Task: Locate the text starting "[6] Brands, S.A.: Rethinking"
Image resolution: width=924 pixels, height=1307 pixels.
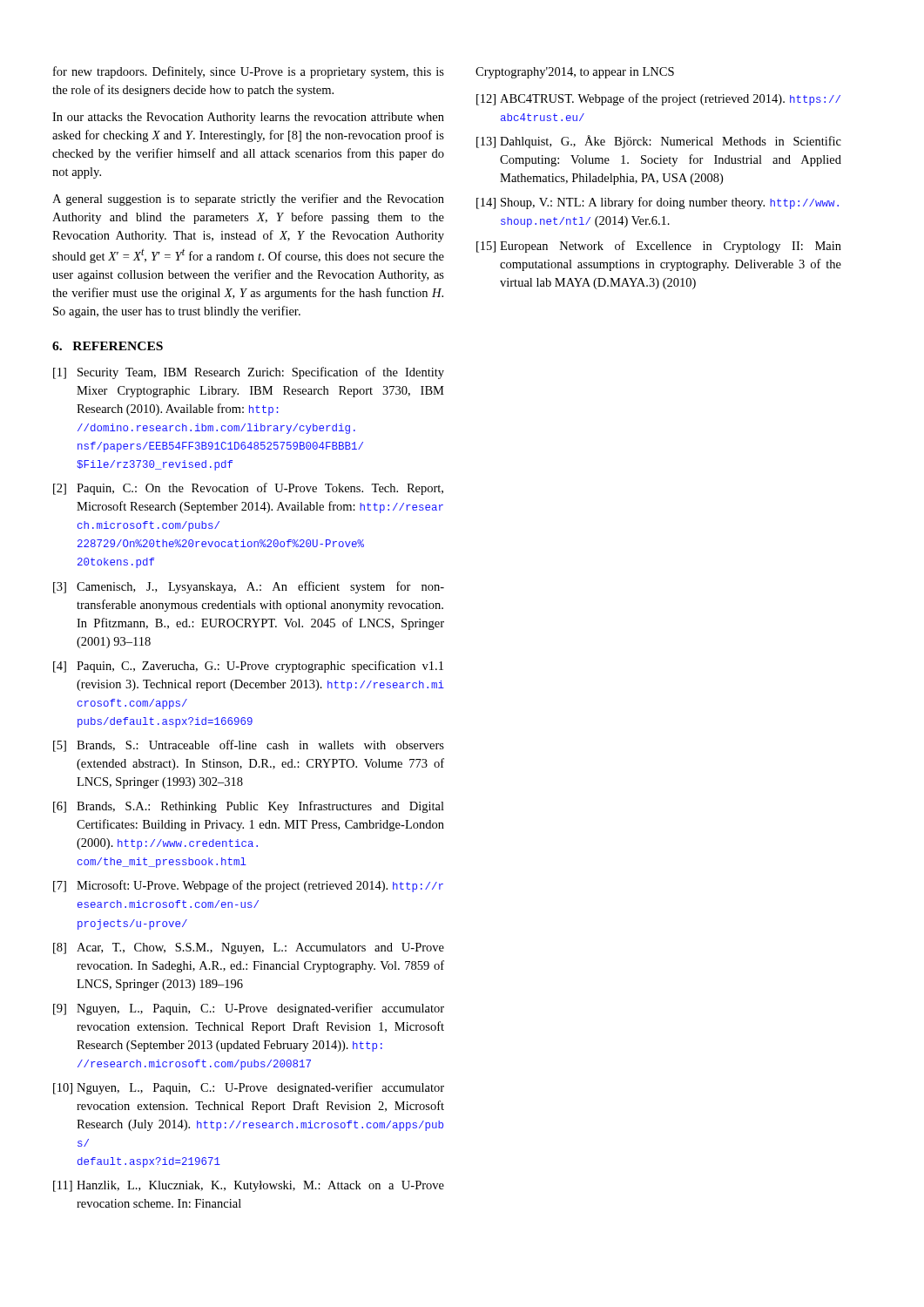Action: [248, 834]
